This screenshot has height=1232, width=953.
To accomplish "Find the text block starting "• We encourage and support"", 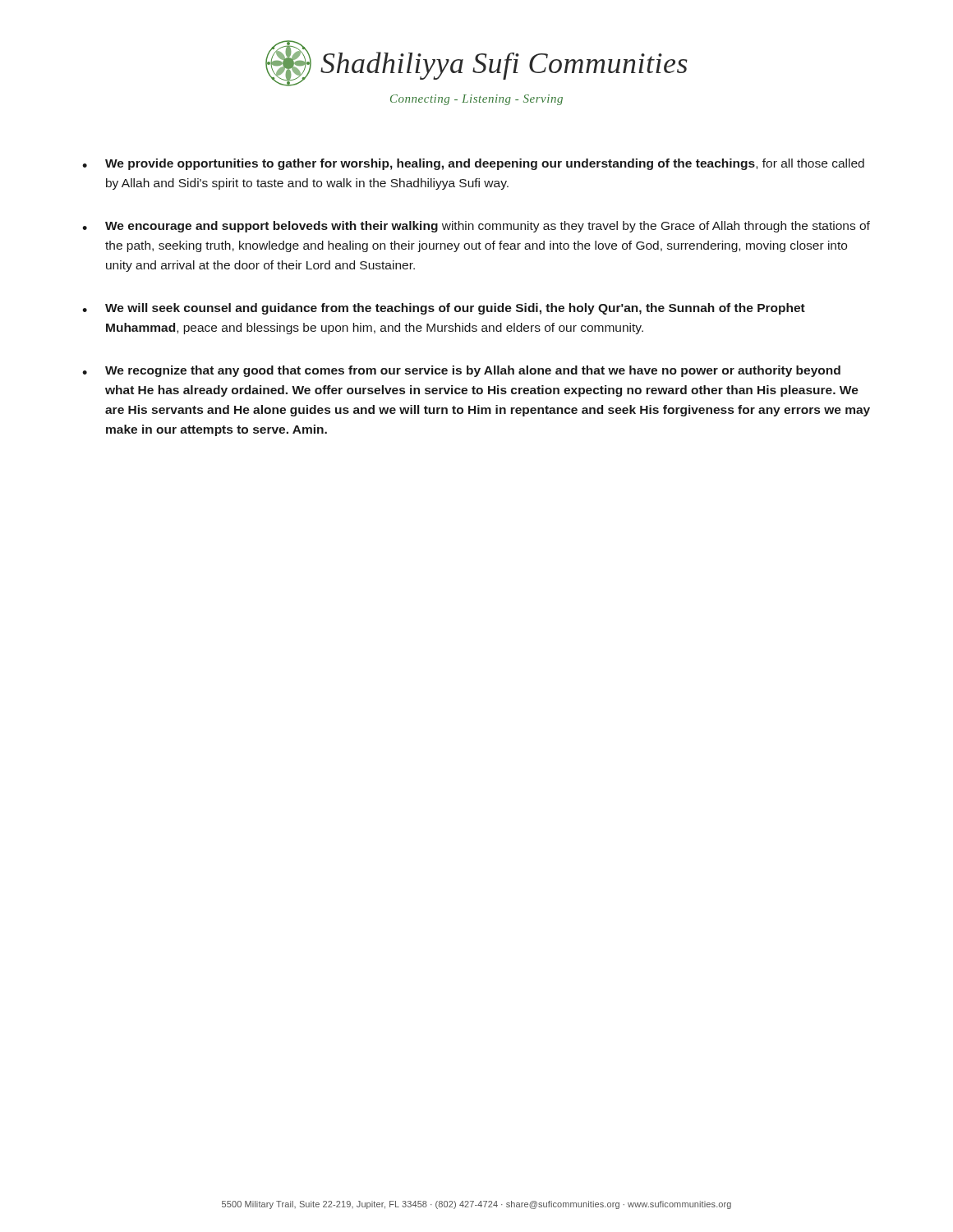I will click(476, 246).
